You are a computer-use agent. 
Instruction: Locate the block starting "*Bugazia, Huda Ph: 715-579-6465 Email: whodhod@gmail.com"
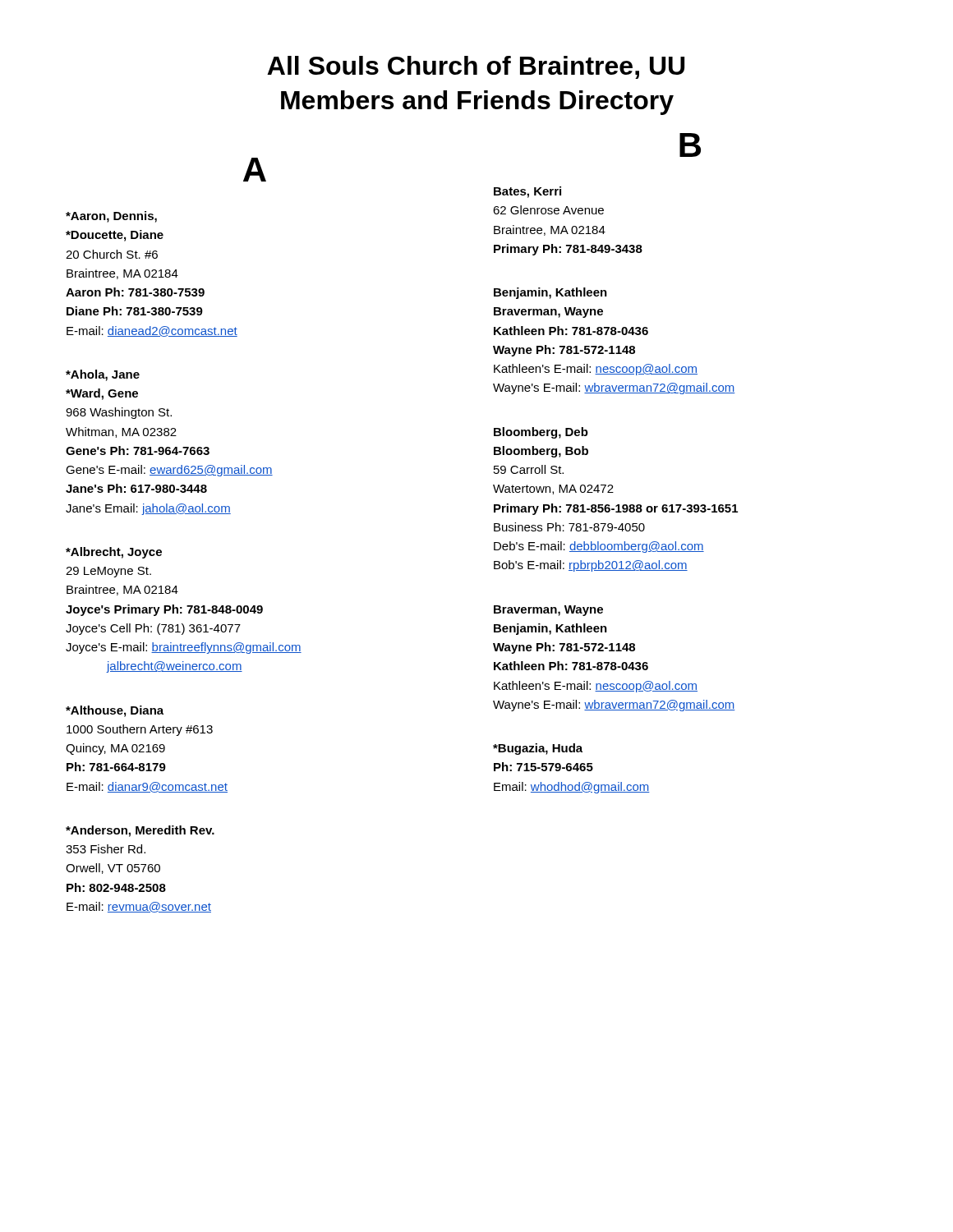pyautogui.click(x=571, y=767)
